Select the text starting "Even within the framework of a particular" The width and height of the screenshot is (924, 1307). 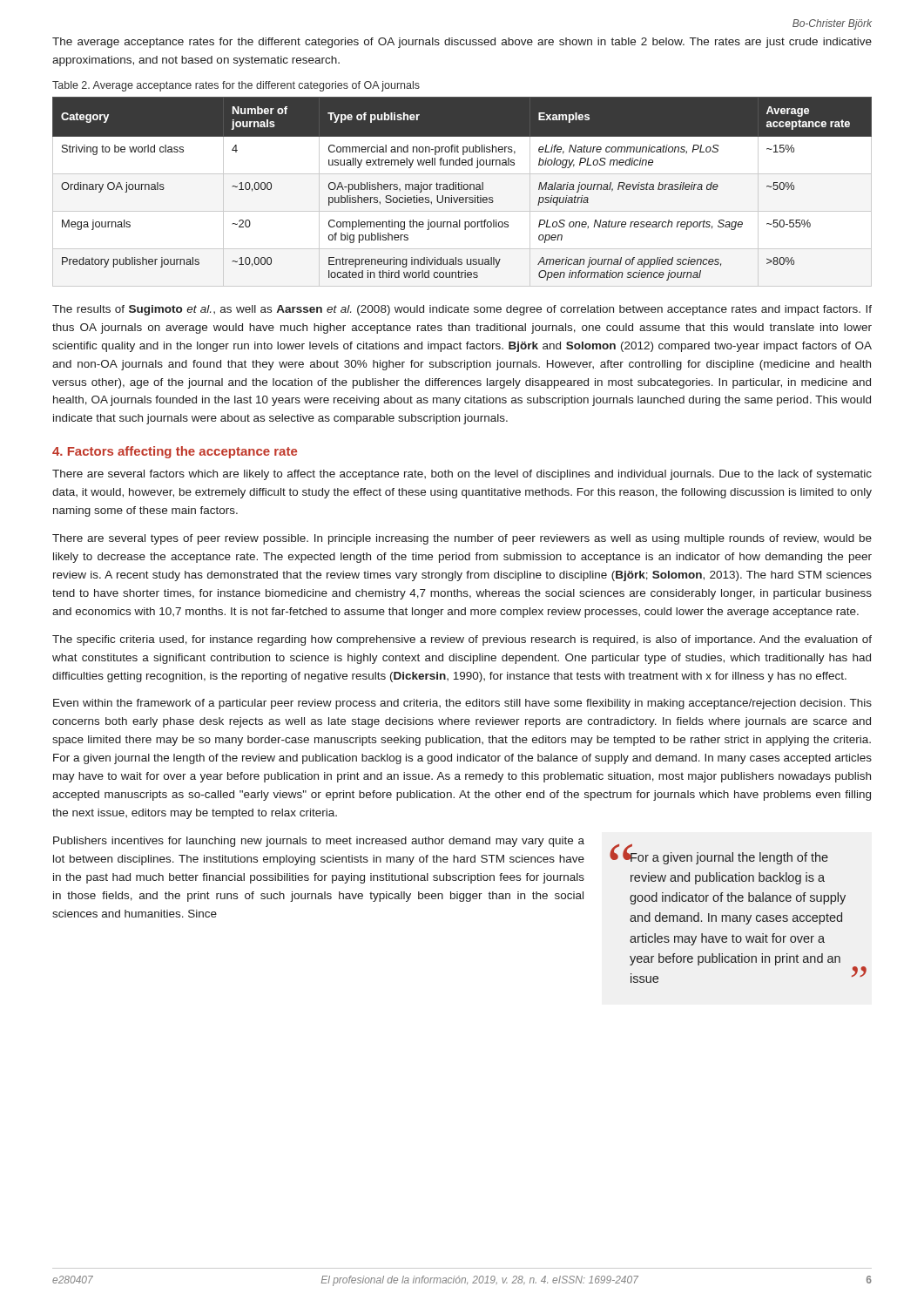(462, 758)
